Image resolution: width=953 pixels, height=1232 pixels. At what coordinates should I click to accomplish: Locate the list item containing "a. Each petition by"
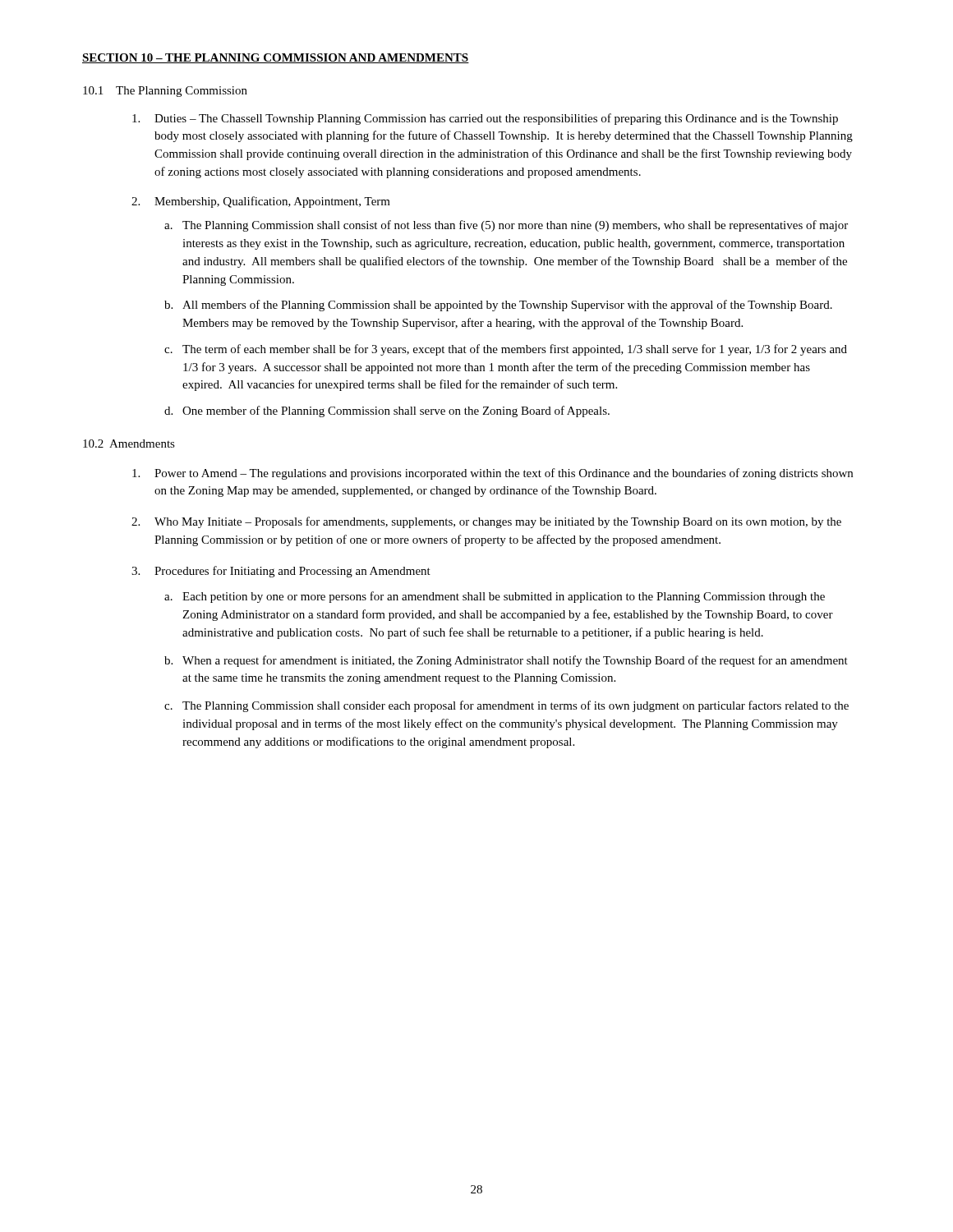tap(509, 615)
